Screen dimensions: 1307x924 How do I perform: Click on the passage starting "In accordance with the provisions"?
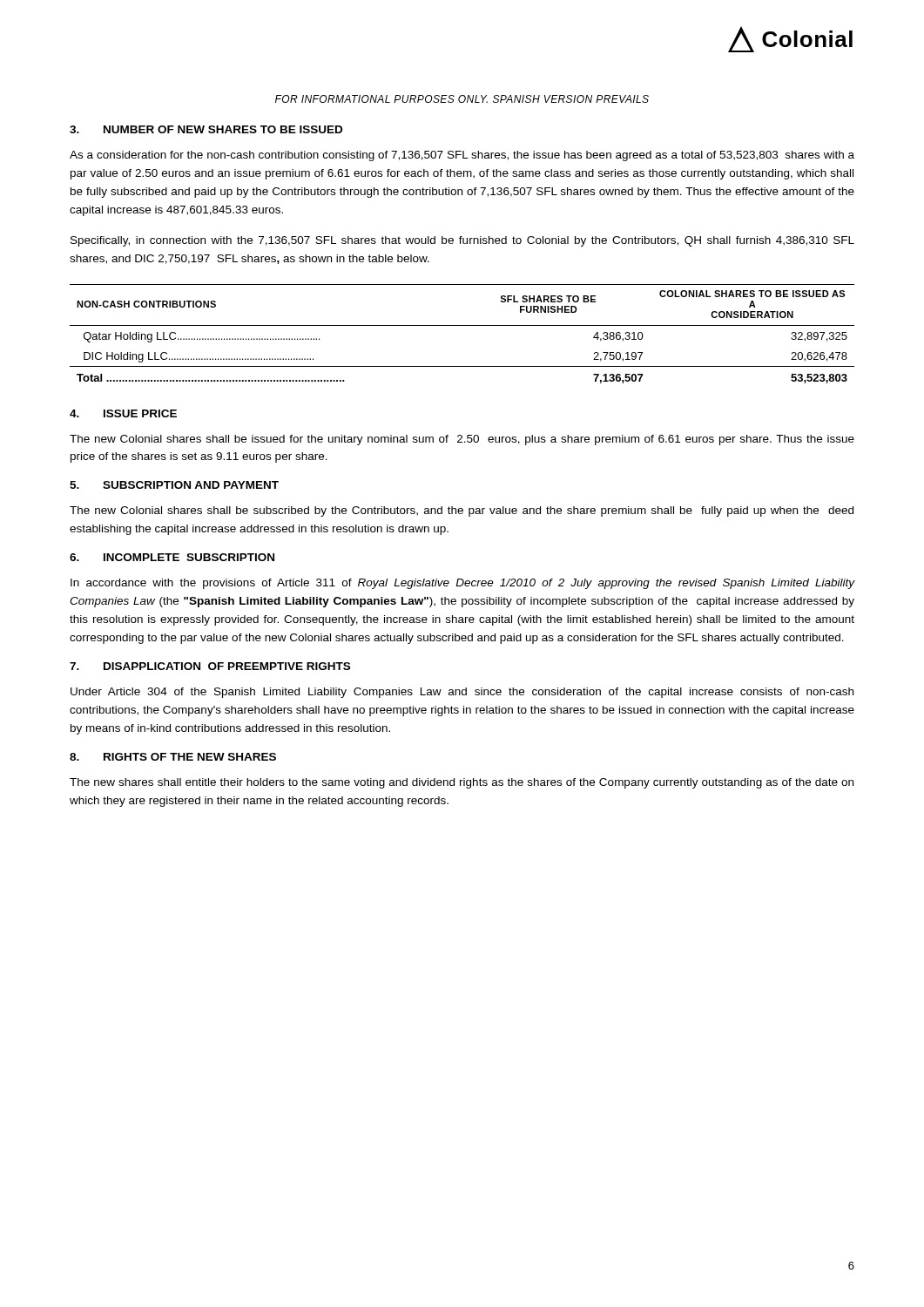pyautogui.click(x=462, y=610)
